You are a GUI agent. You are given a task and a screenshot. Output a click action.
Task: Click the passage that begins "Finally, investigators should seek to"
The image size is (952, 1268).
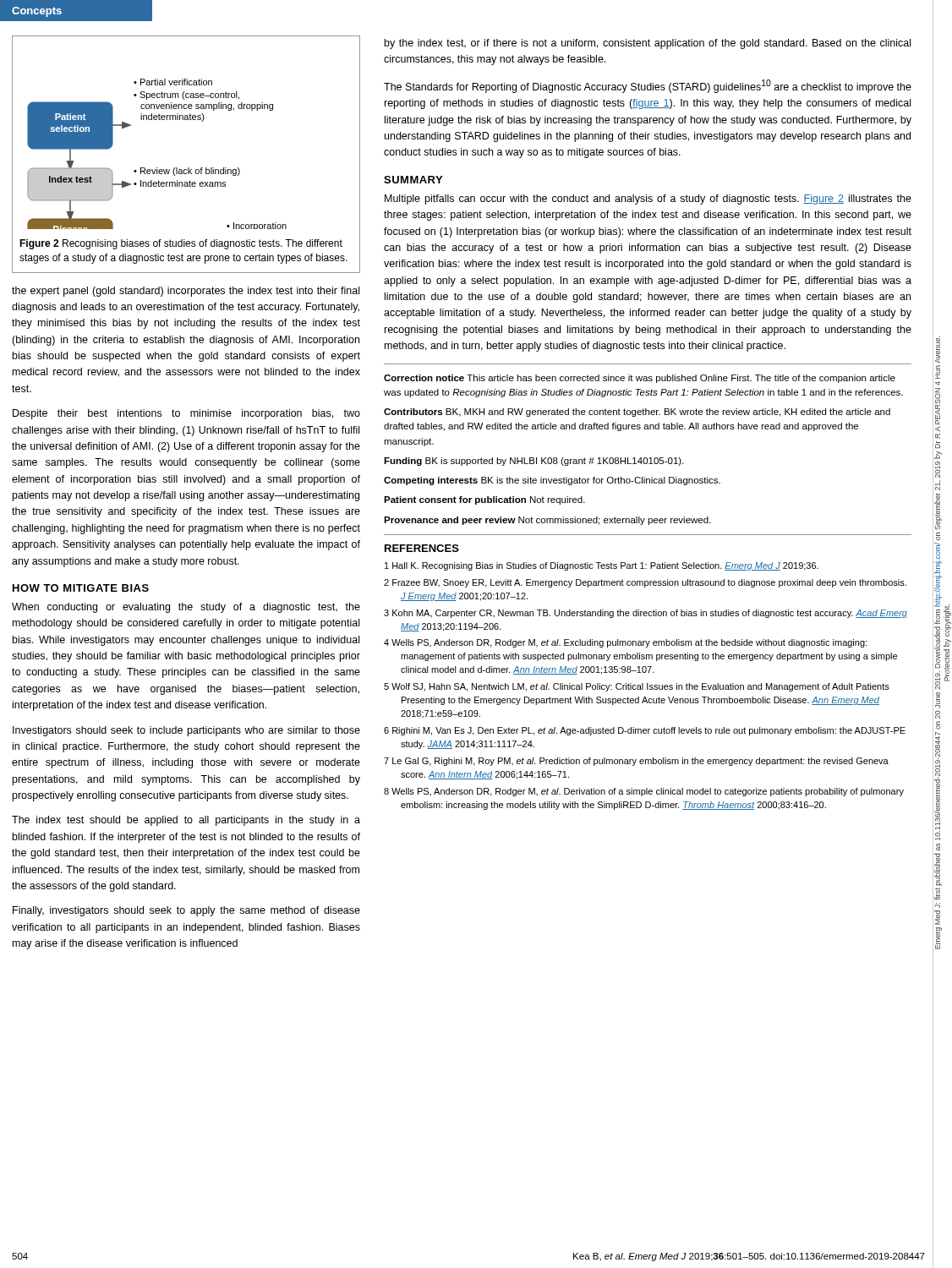point(186,927)
